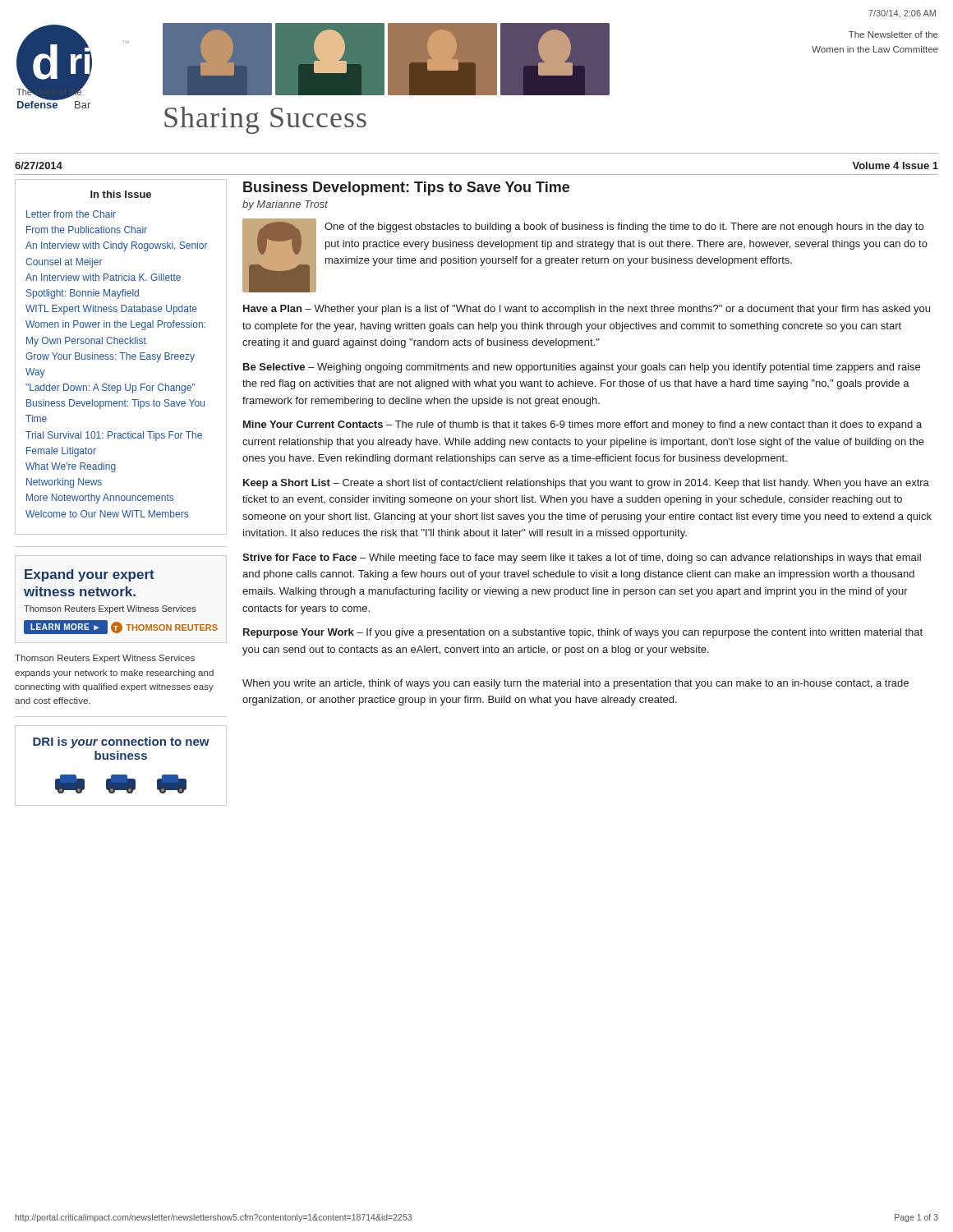
Task: Find the list item with the text "What We're Reading"
Action: [x=121, y=467]
